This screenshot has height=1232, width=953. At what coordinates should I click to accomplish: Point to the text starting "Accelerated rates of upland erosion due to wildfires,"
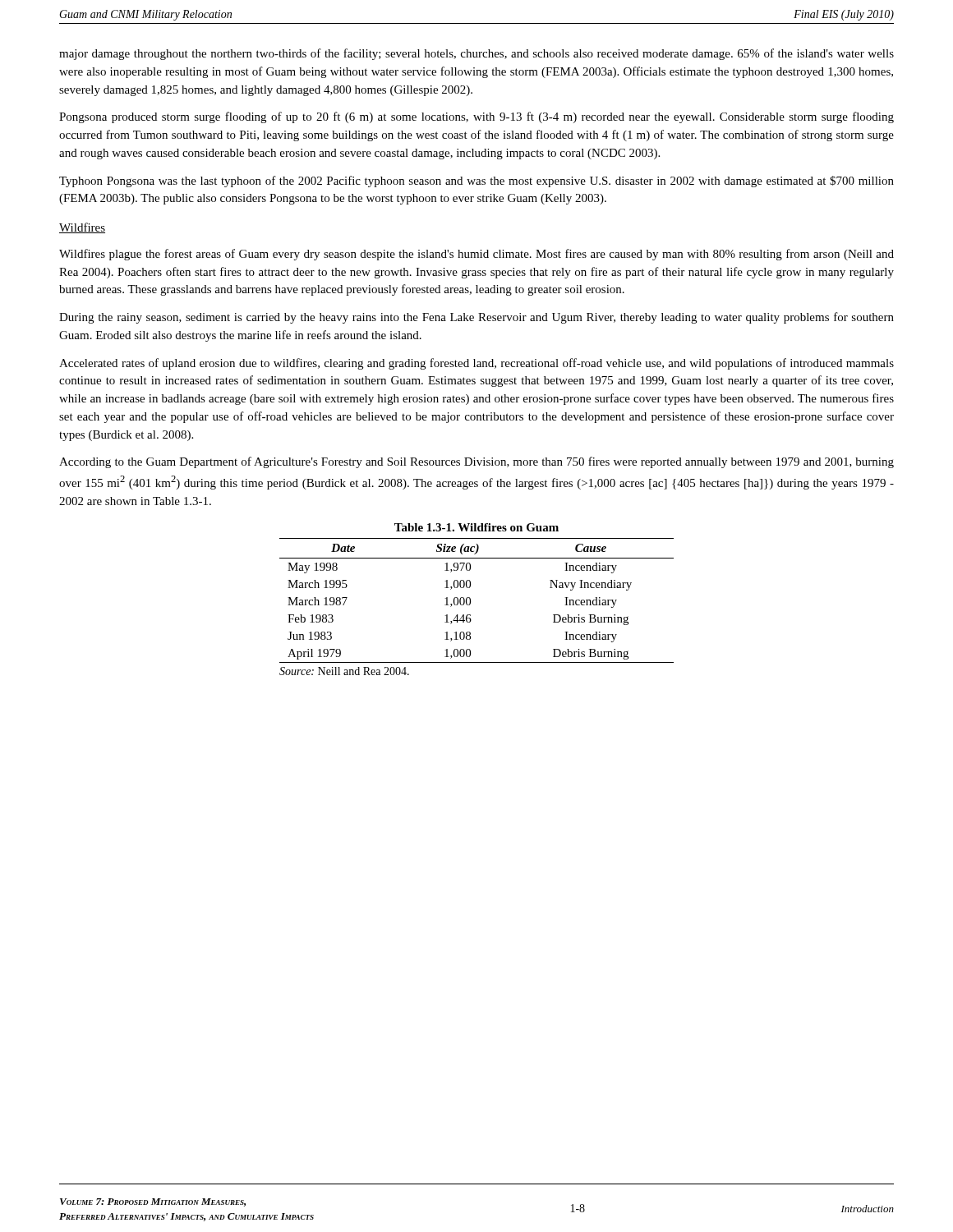pyautogui.click(x=476, y=399)
